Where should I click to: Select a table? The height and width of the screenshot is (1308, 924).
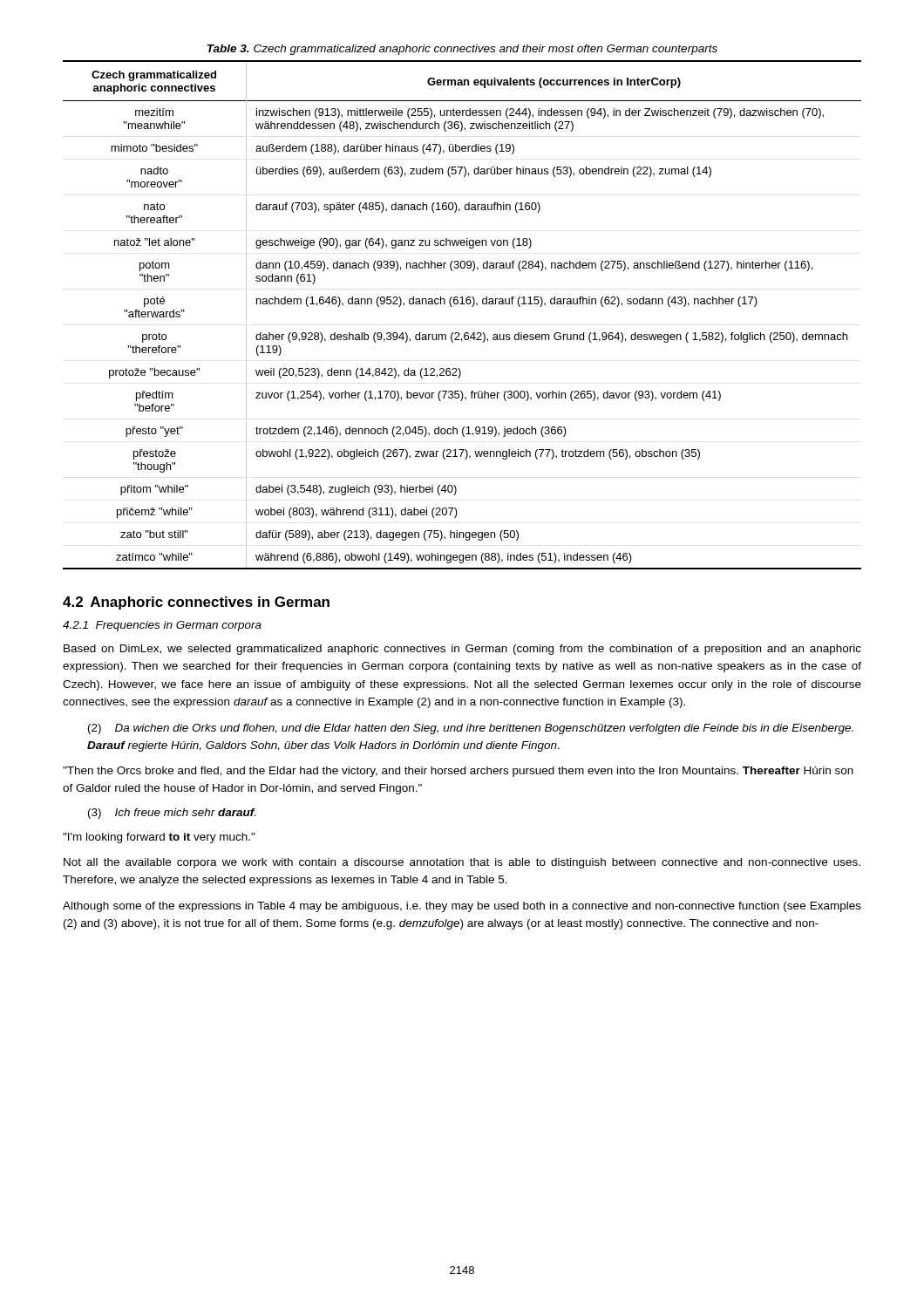(x=462, y=315)
